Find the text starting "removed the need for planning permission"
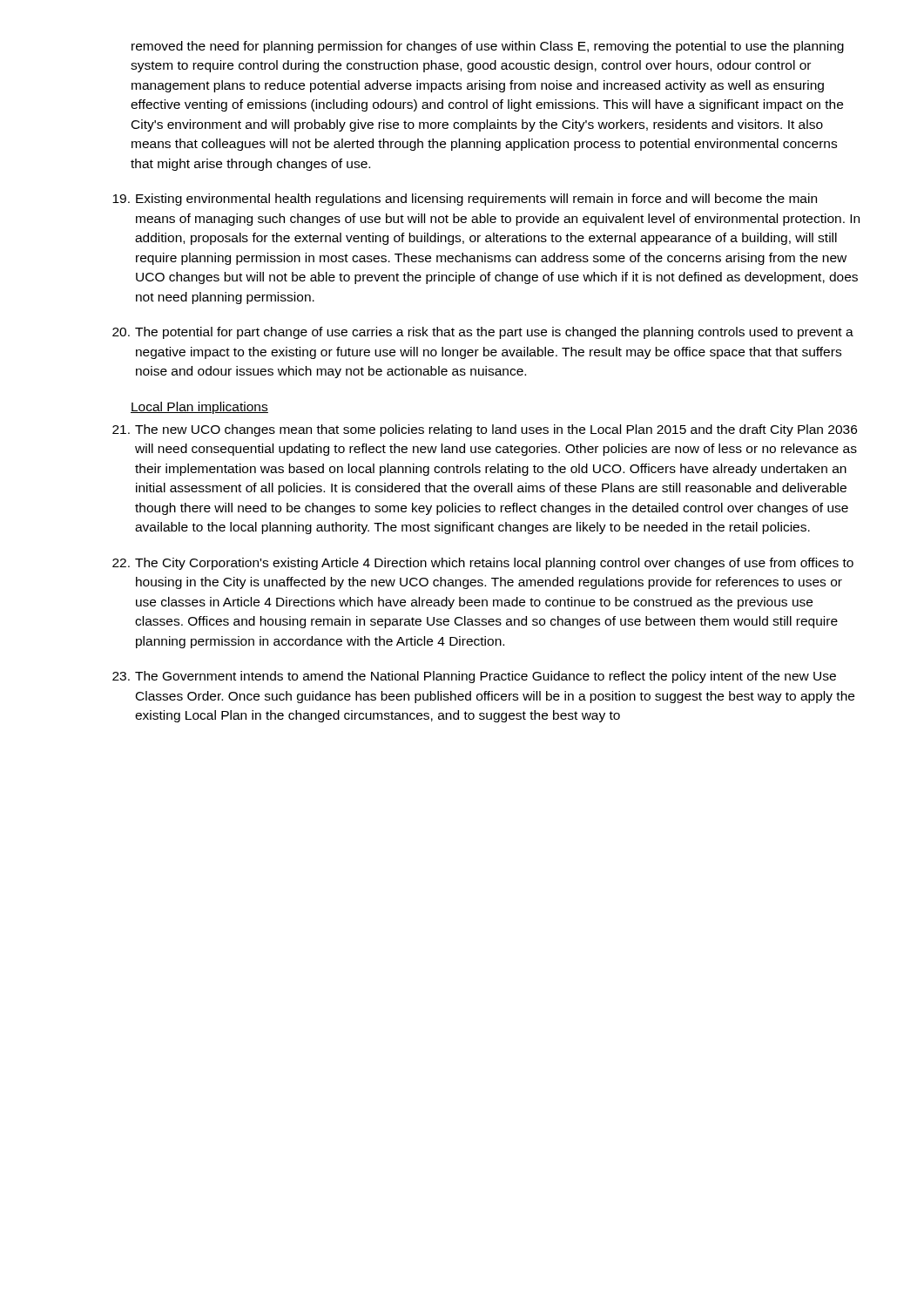The height and width of the screenshot is (1307, 924). point(487,104)
